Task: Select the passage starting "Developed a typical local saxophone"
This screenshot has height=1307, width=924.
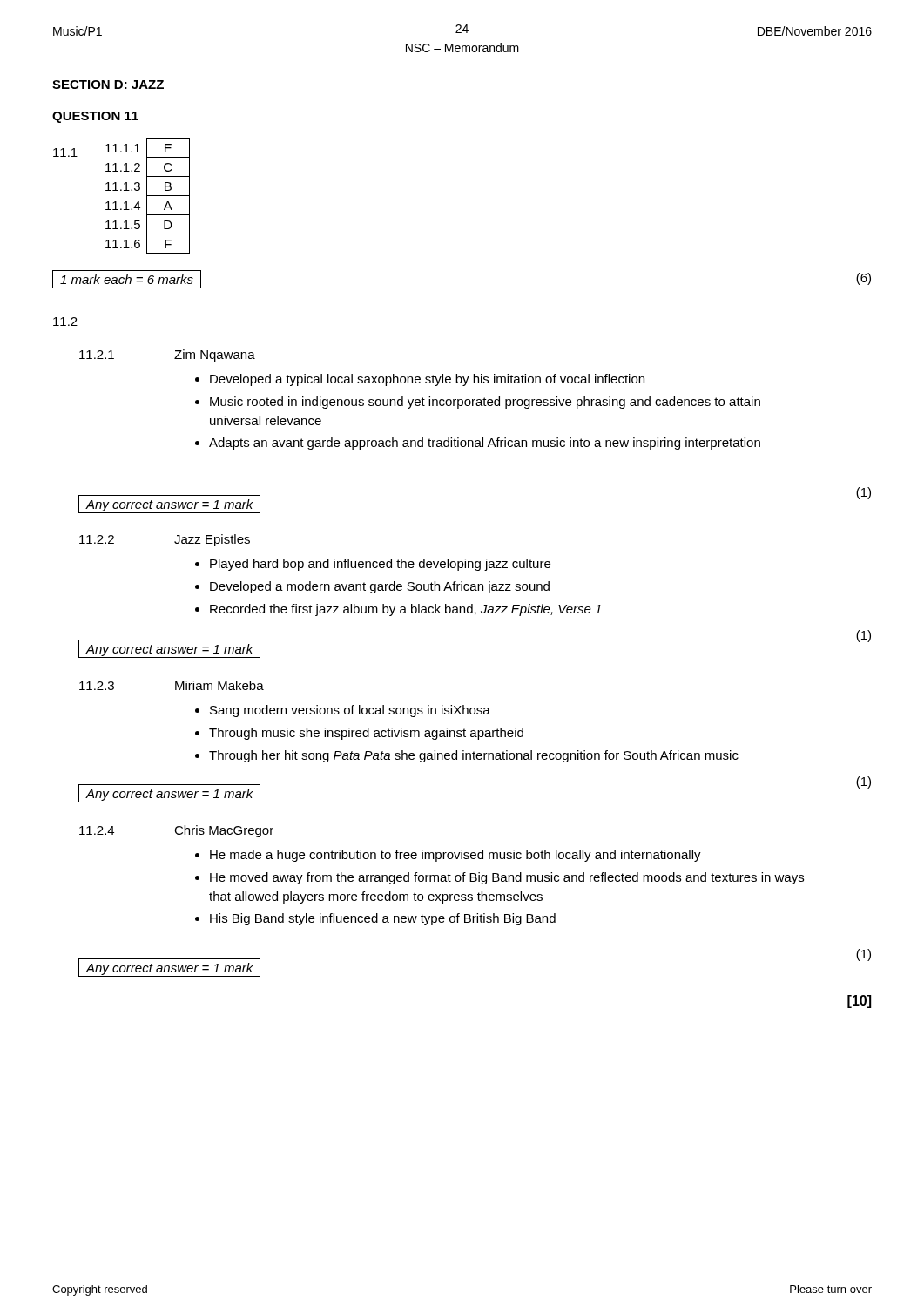Action: pyautogui.click(x=501, y=411)
